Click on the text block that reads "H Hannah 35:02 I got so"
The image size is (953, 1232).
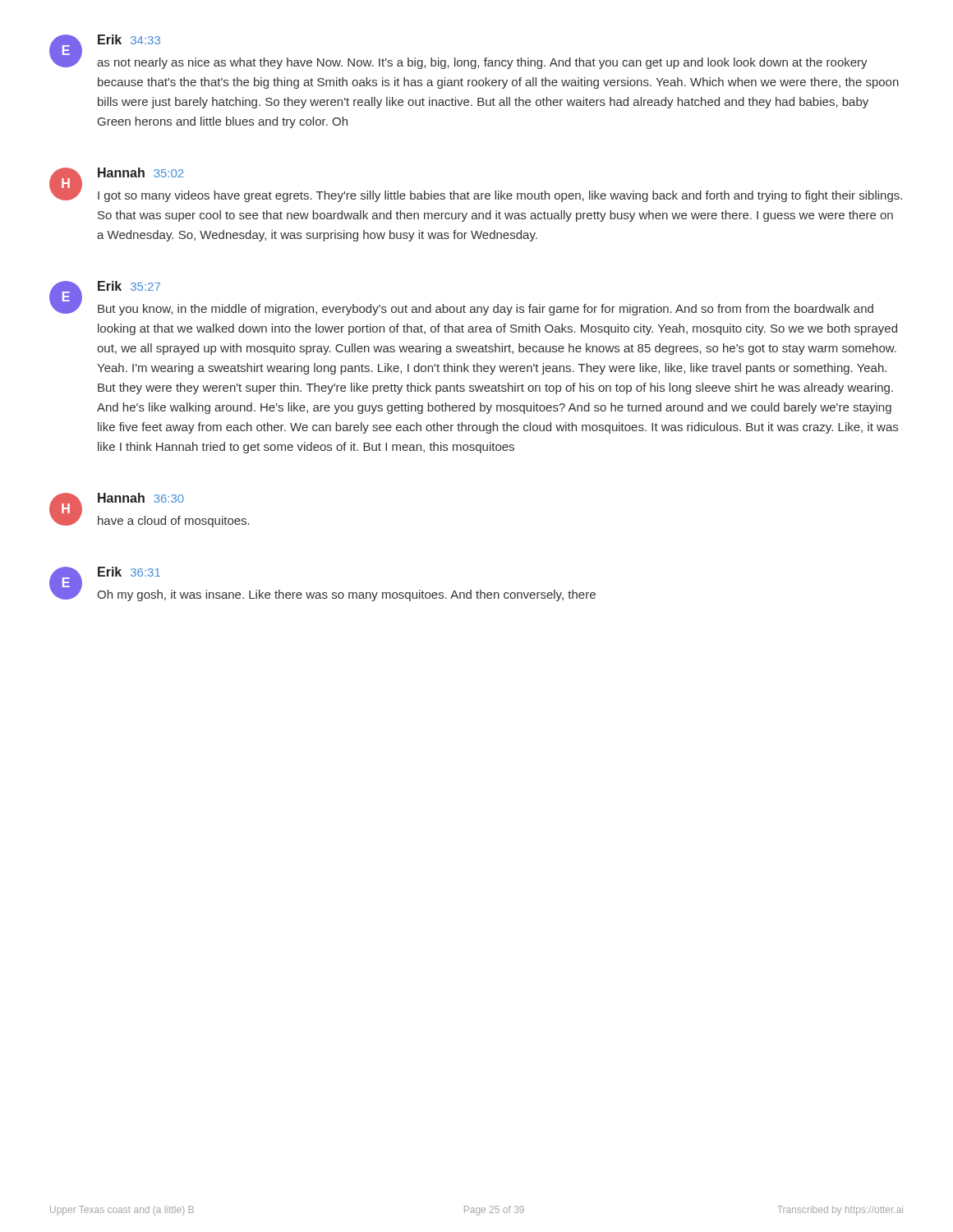(x=476, y=205)
